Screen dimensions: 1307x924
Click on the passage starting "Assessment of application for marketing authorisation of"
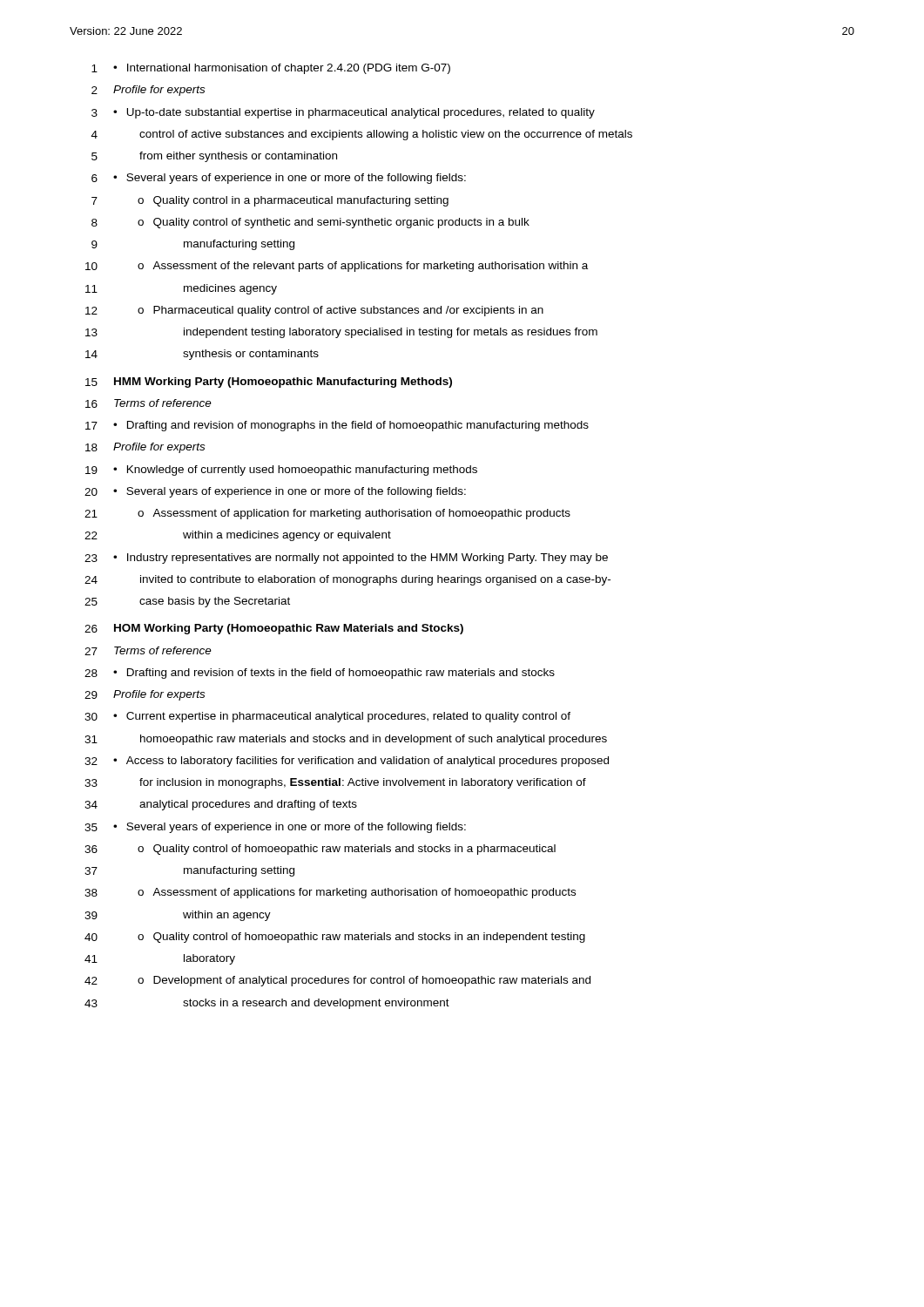click(362, 513)
